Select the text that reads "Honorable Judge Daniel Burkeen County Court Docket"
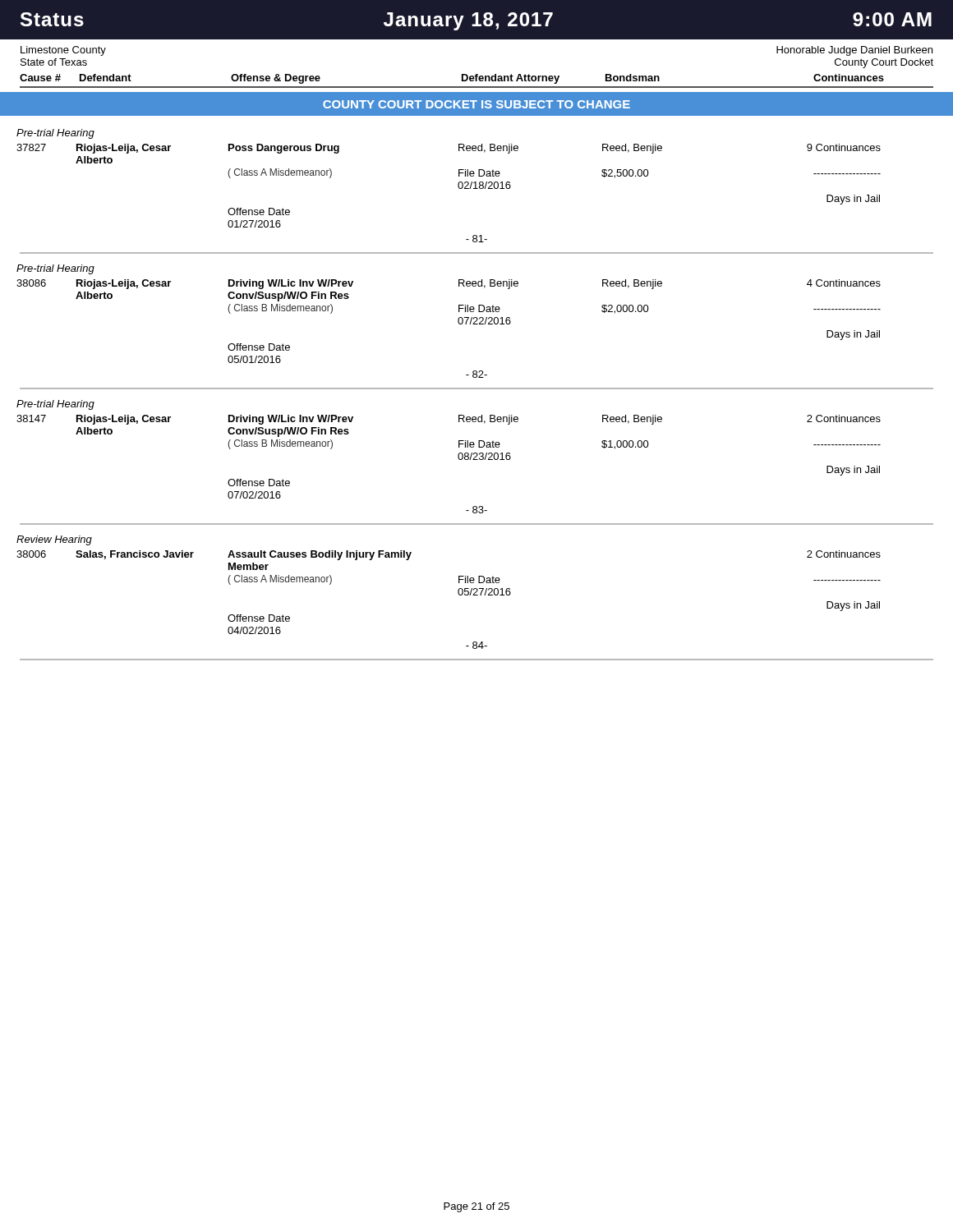This screenshot has height=1232, width=953. (855, 56)
